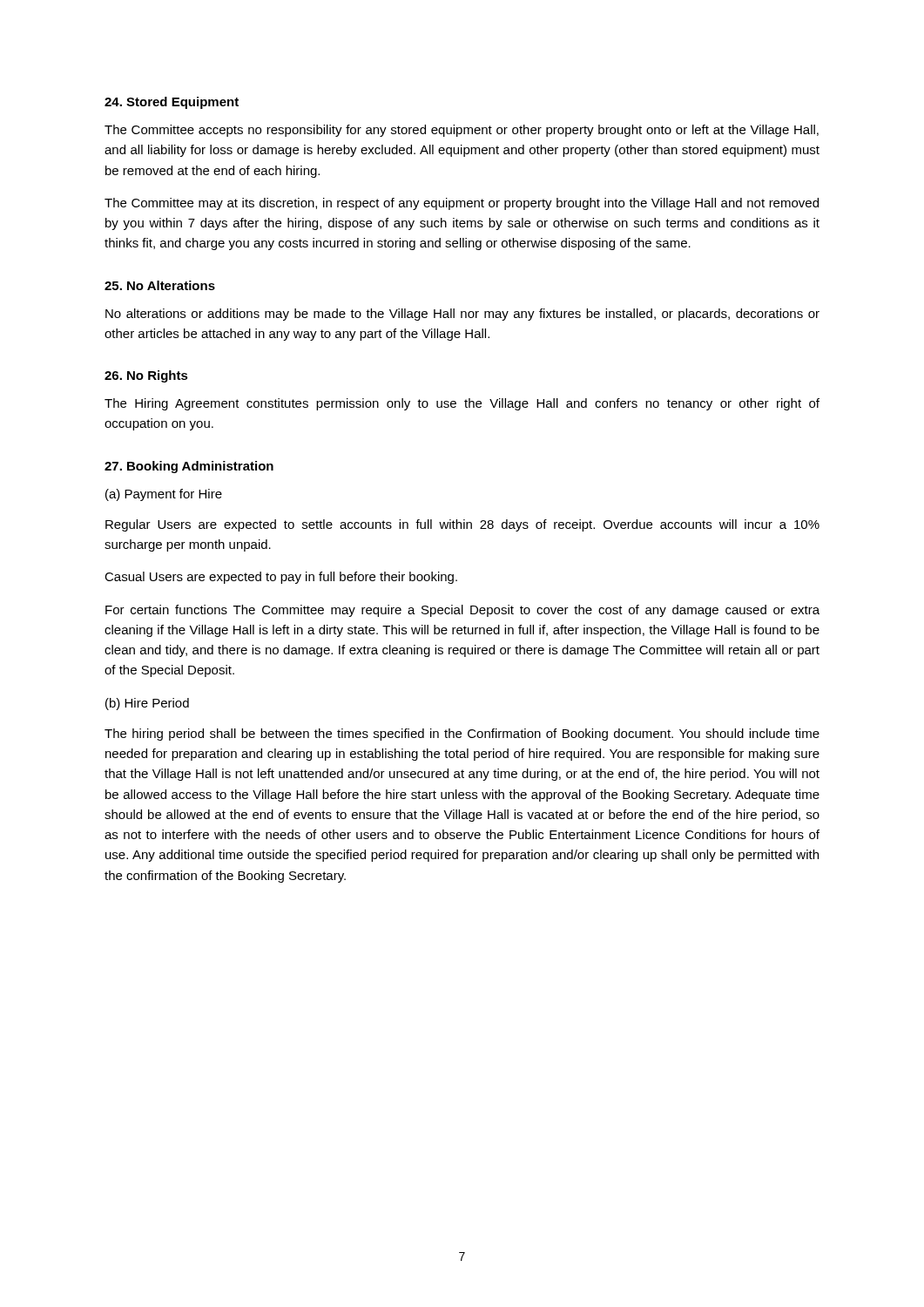Locate the block of text that opens with "The Committee may"
This screenshot has width=924, height=1307.
(462, 223)
